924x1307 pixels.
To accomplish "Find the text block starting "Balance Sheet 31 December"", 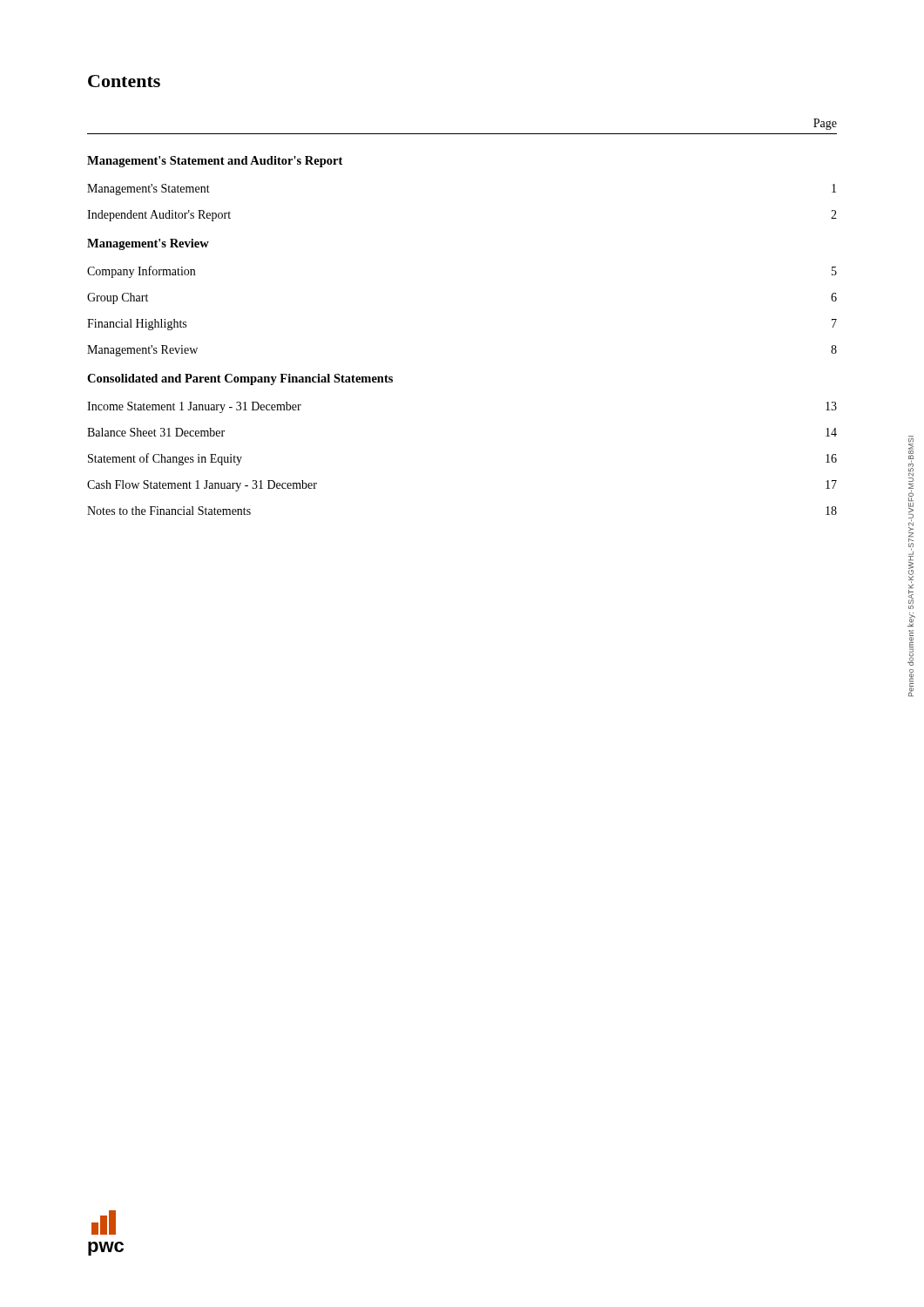I will [155, 432].
